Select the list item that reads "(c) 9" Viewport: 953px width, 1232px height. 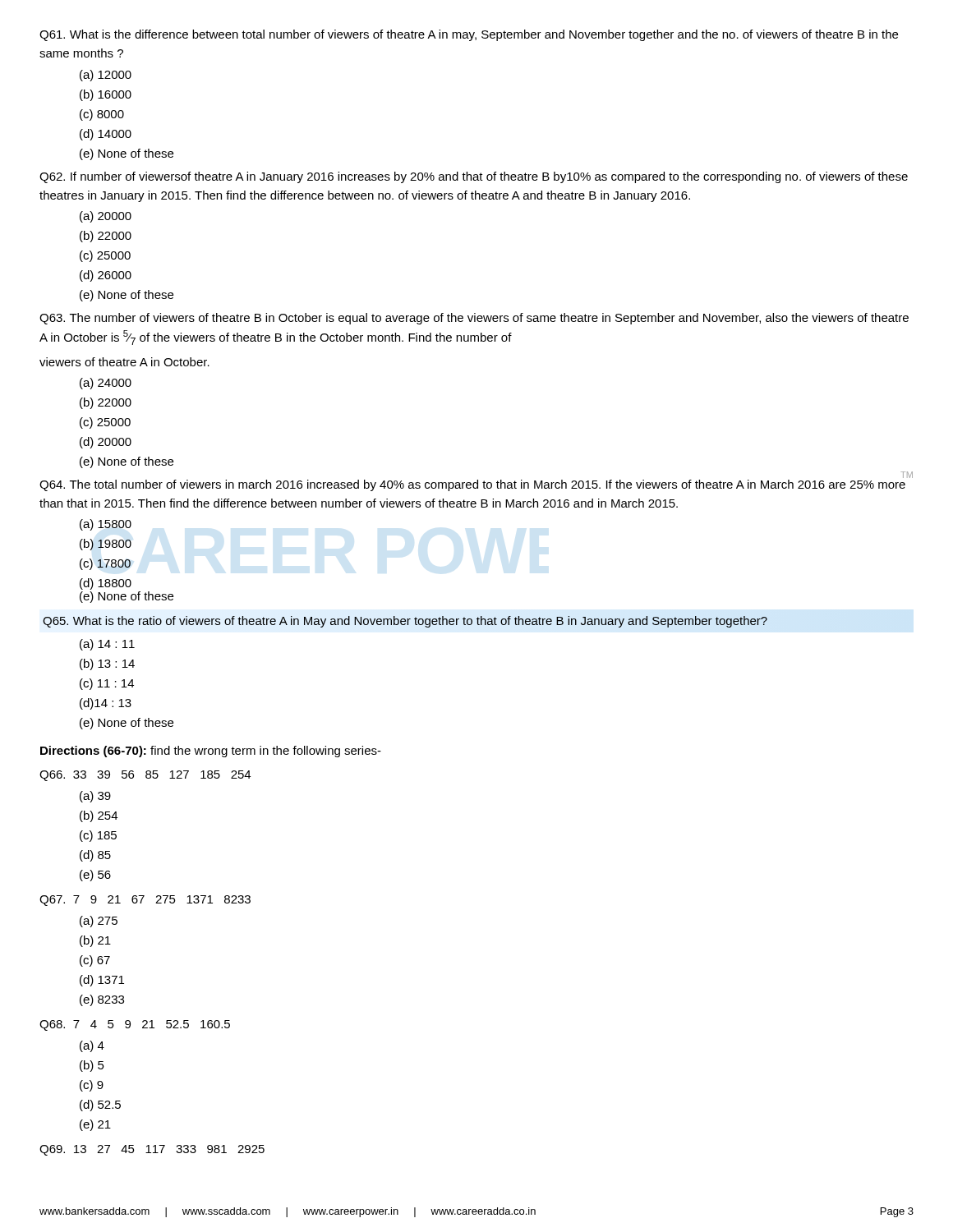tap(91, 1084)
